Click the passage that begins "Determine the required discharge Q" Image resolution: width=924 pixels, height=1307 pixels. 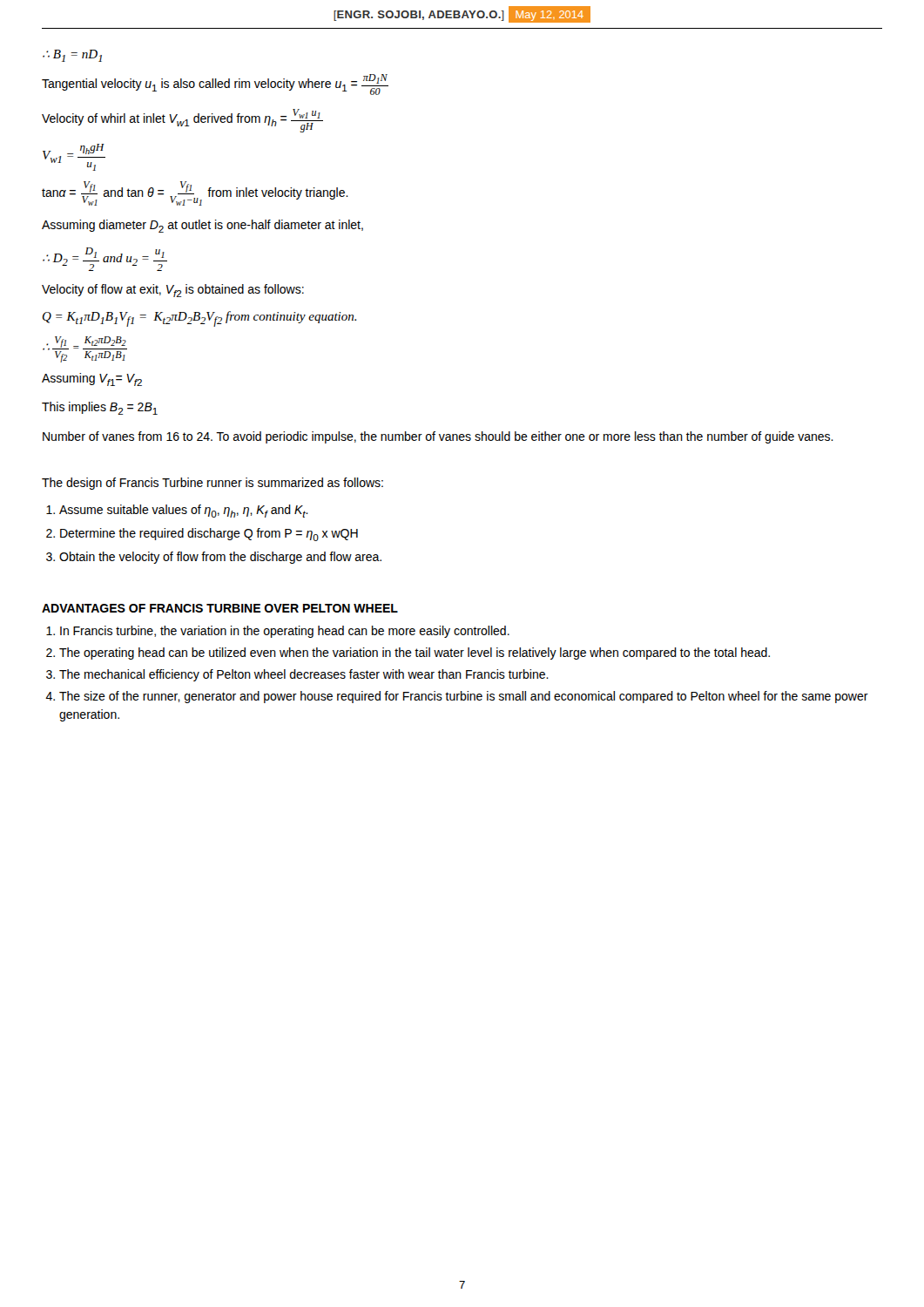coord(209,534)
